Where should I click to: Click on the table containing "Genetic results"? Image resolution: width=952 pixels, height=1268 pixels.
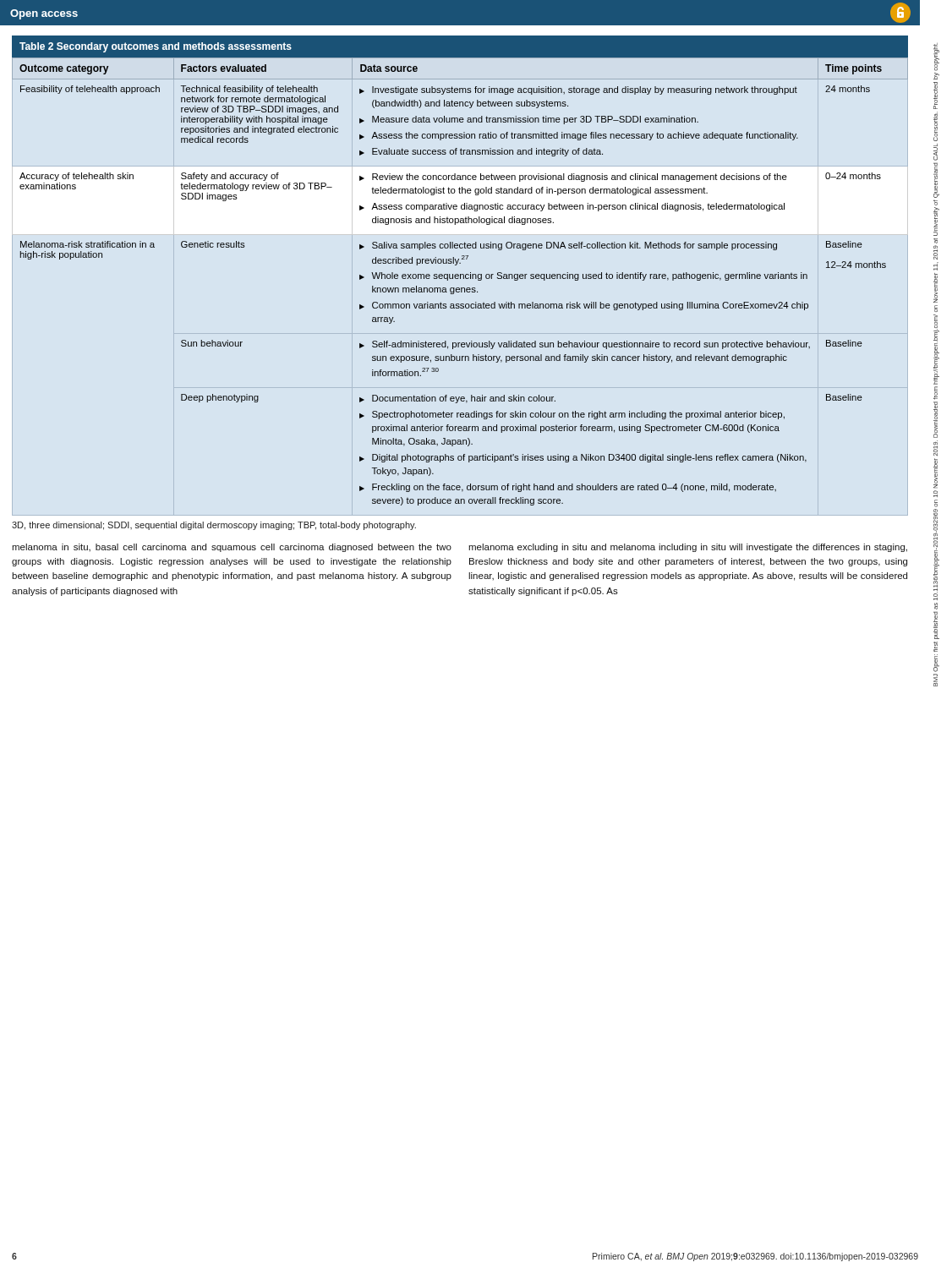click(x=460, y=275)
